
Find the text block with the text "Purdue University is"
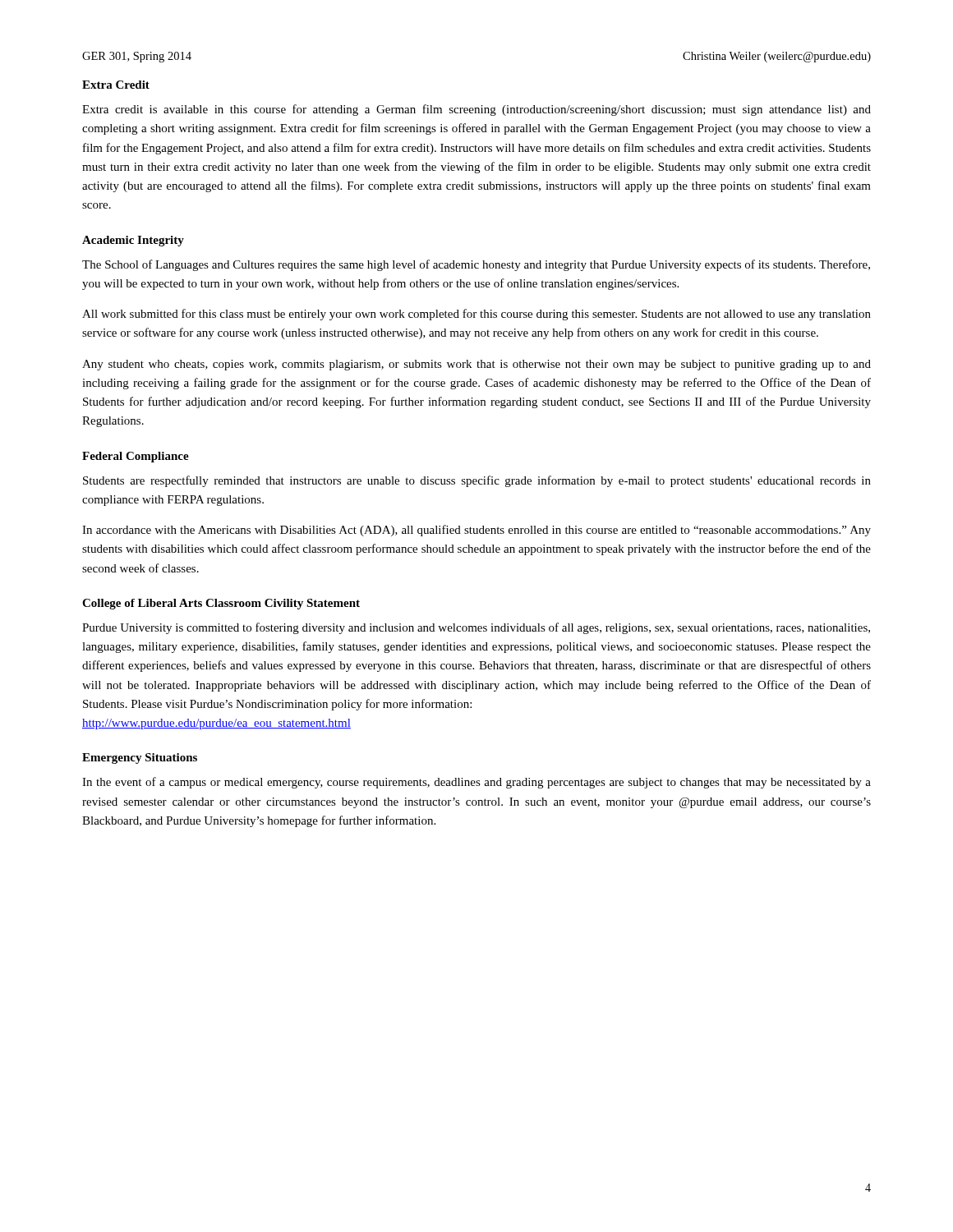476,675
